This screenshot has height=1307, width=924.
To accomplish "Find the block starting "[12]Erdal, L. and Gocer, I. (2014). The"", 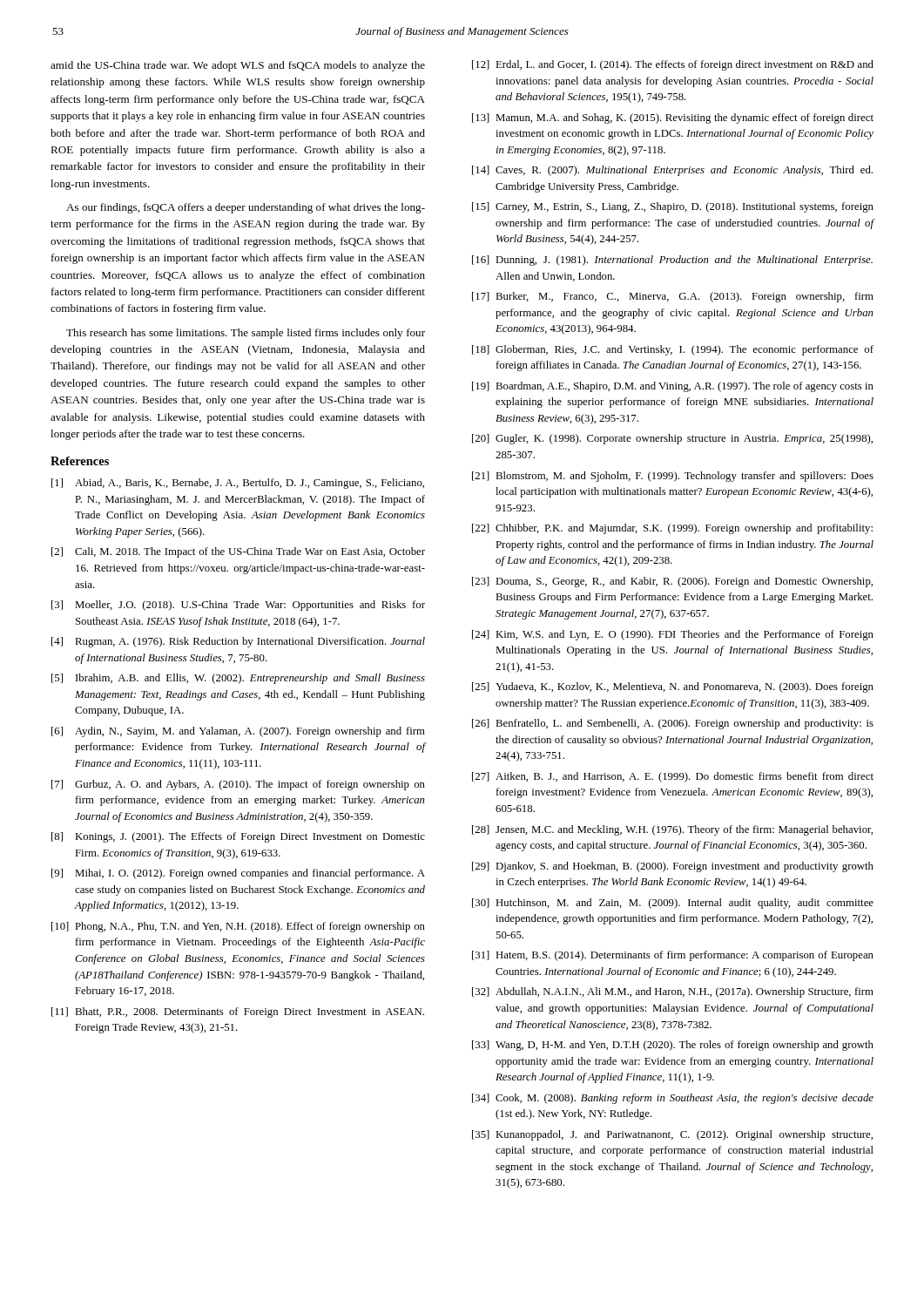I will tap(672, 81).
